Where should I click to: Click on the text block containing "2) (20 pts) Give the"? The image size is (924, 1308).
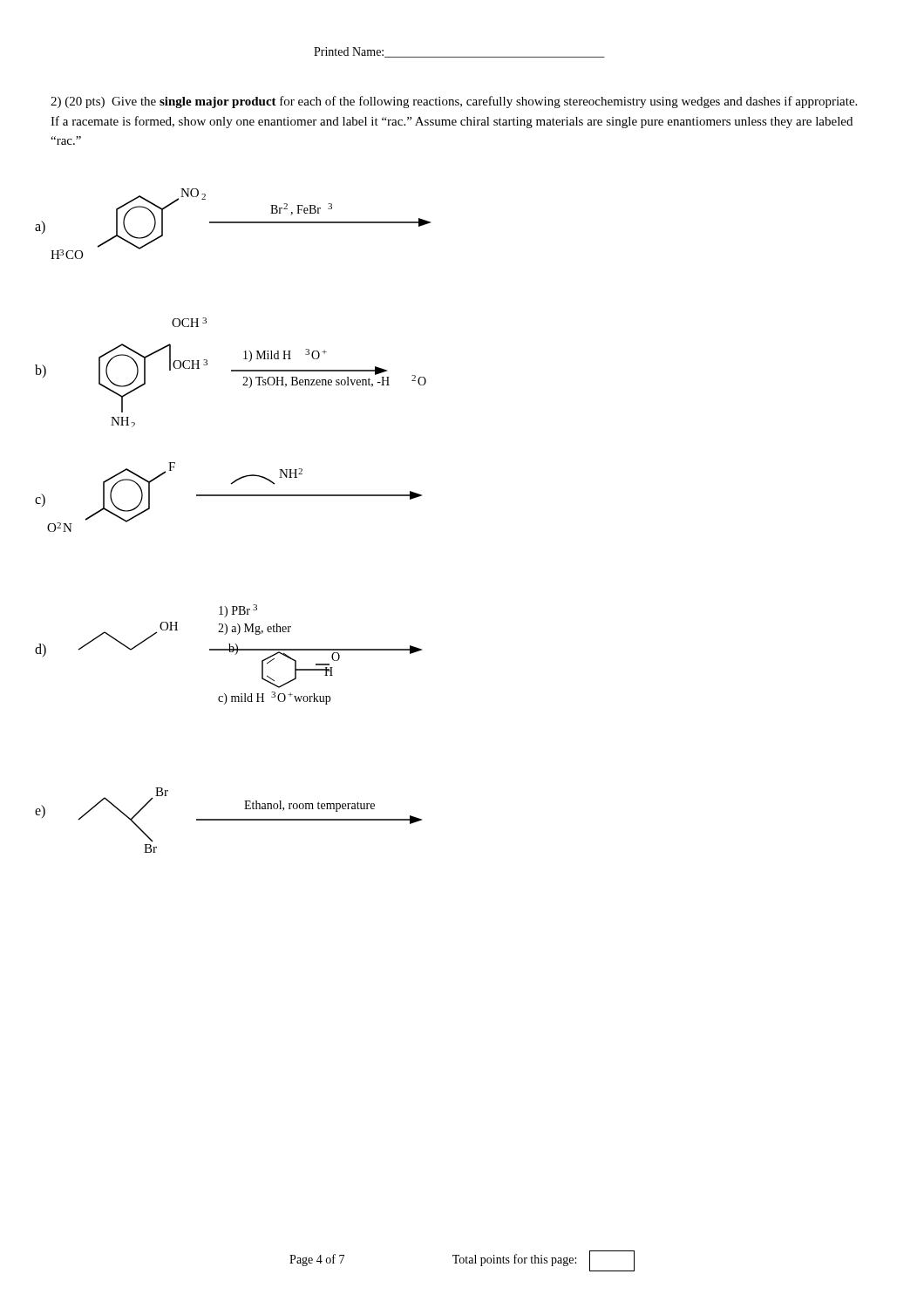454,121
